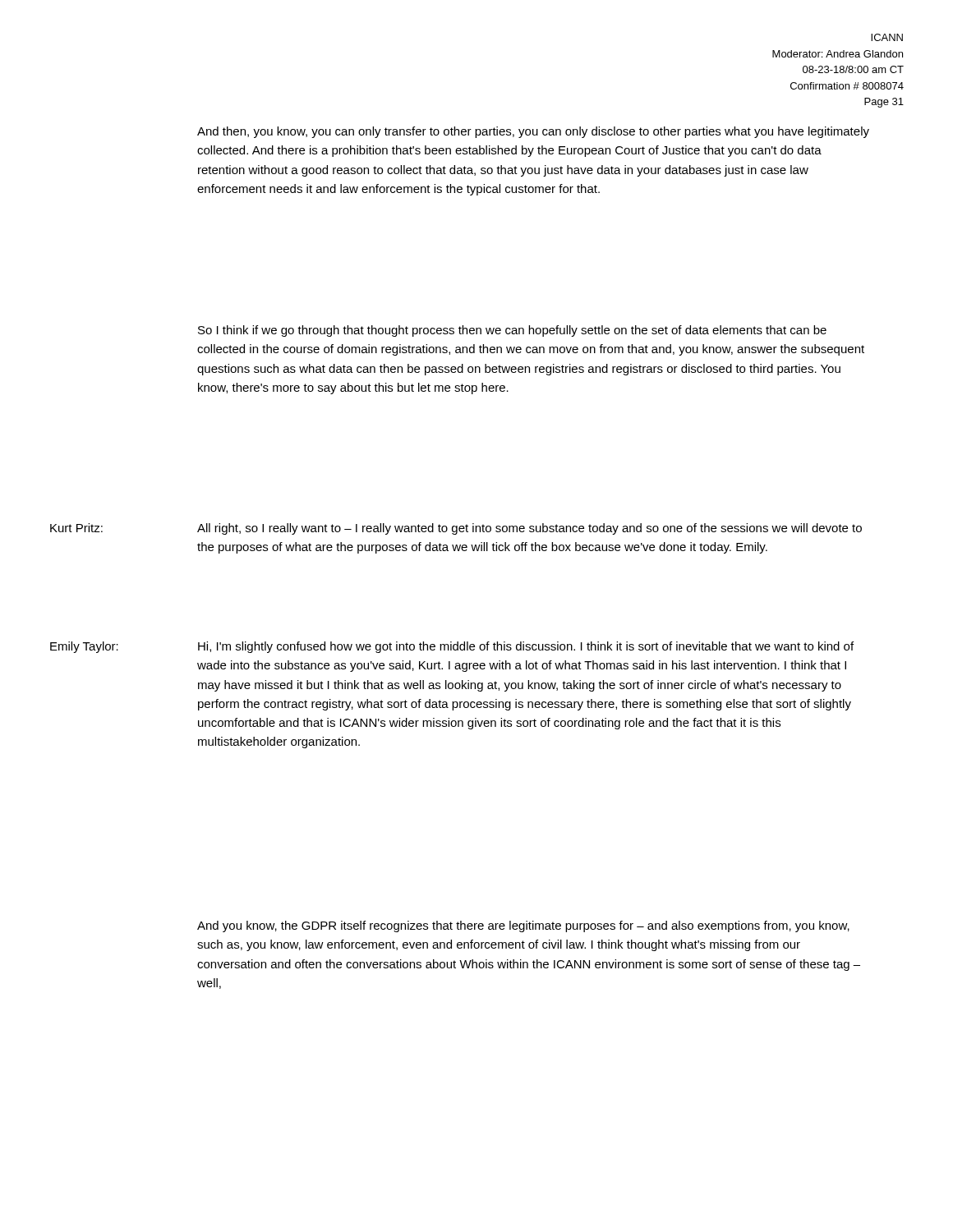The height and width of the screenshot is (1232, 953).
Task: Point to the region starting "And you know, the GDPR itself recognizes that"
Action: coord(529,954)
